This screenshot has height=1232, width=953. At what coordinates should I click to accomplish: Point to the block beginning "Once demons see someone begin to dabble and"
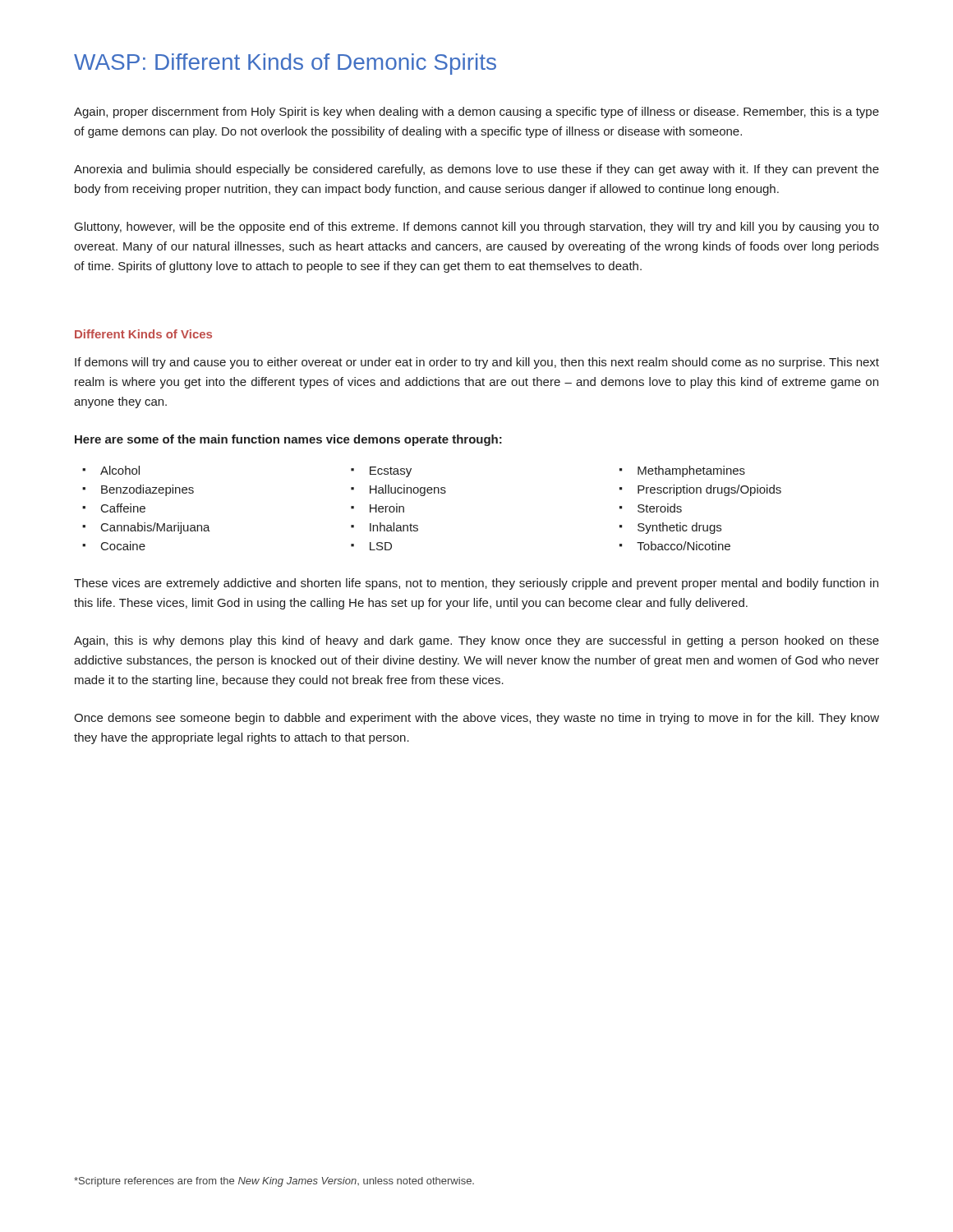tap(476, 727)
